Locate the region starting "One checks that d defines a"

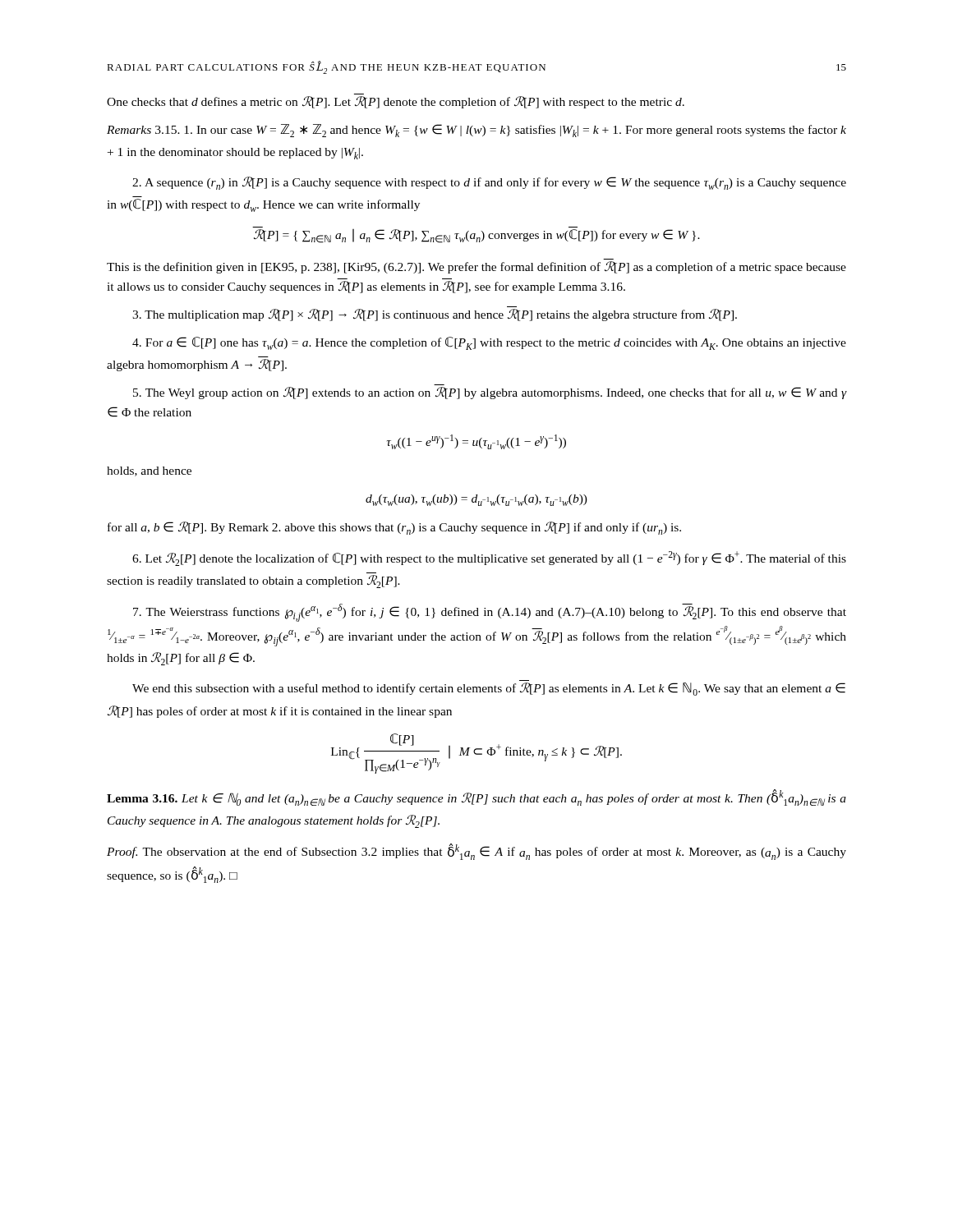click(x=476, y=102)
